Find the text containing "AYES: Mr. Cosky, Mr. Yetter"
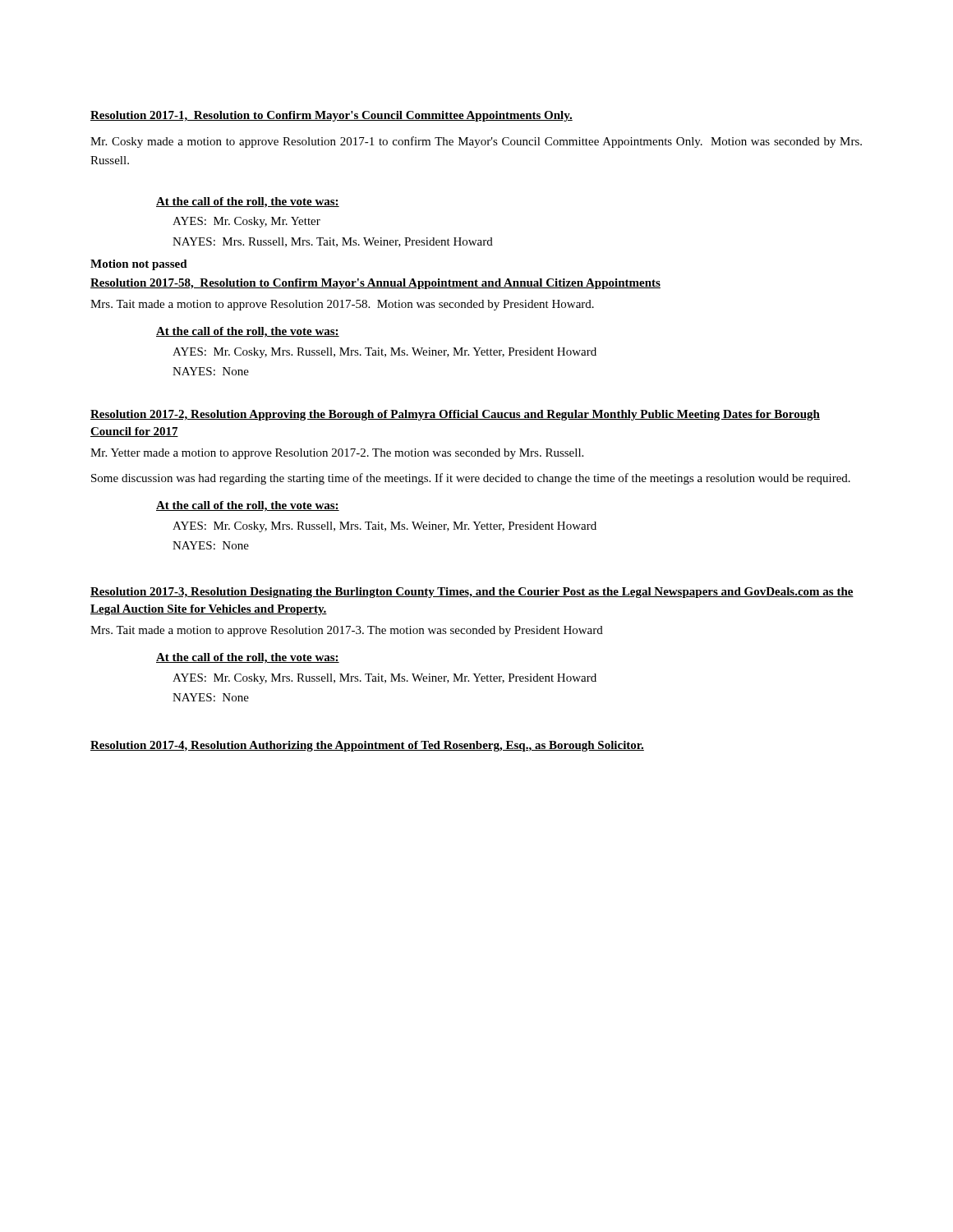The height and width of the screenshot is (1232, 953). click(x=246, y=221)
